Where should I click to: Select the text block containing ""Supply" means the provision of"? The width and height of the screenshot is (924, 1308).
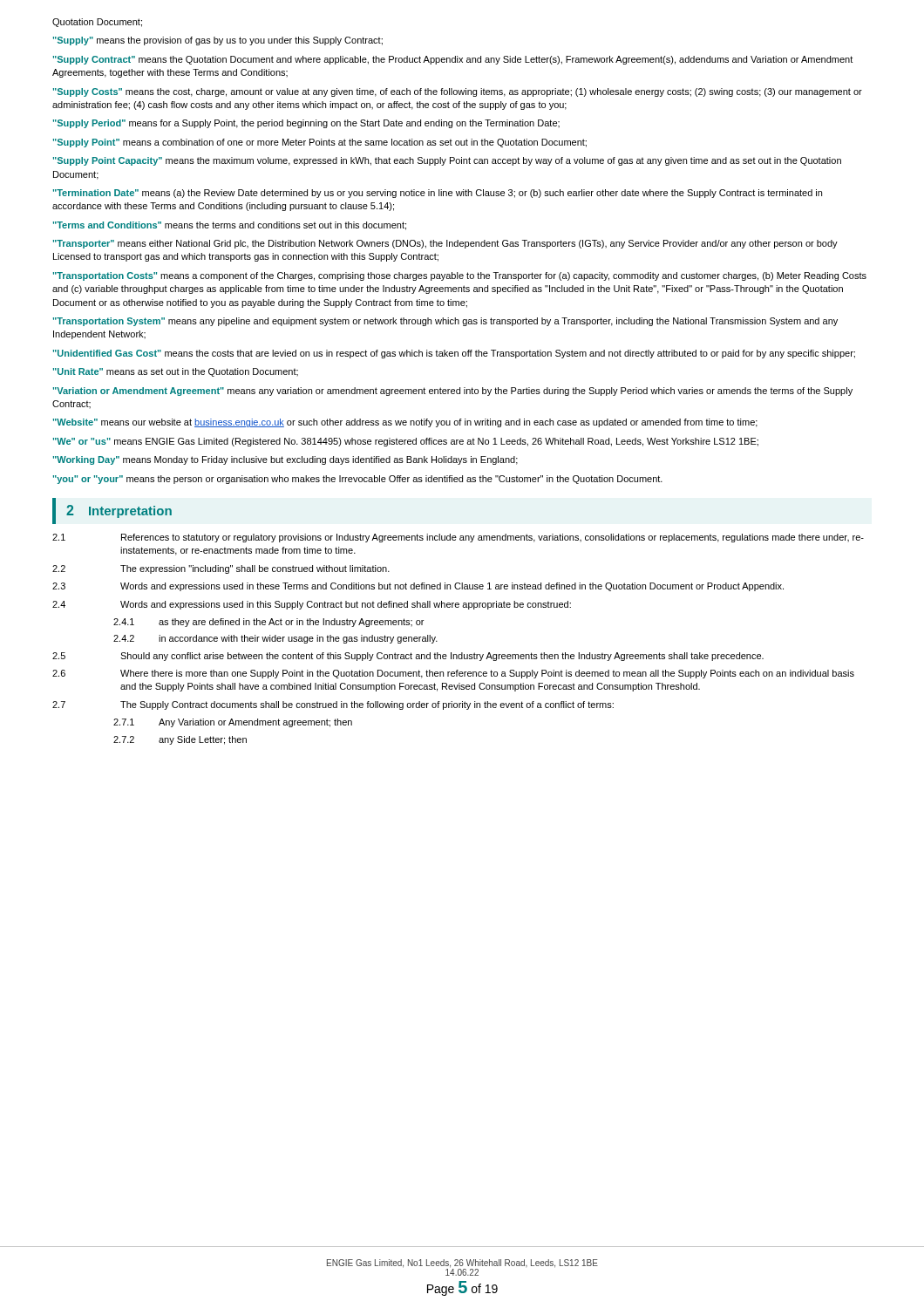(218, 41)
